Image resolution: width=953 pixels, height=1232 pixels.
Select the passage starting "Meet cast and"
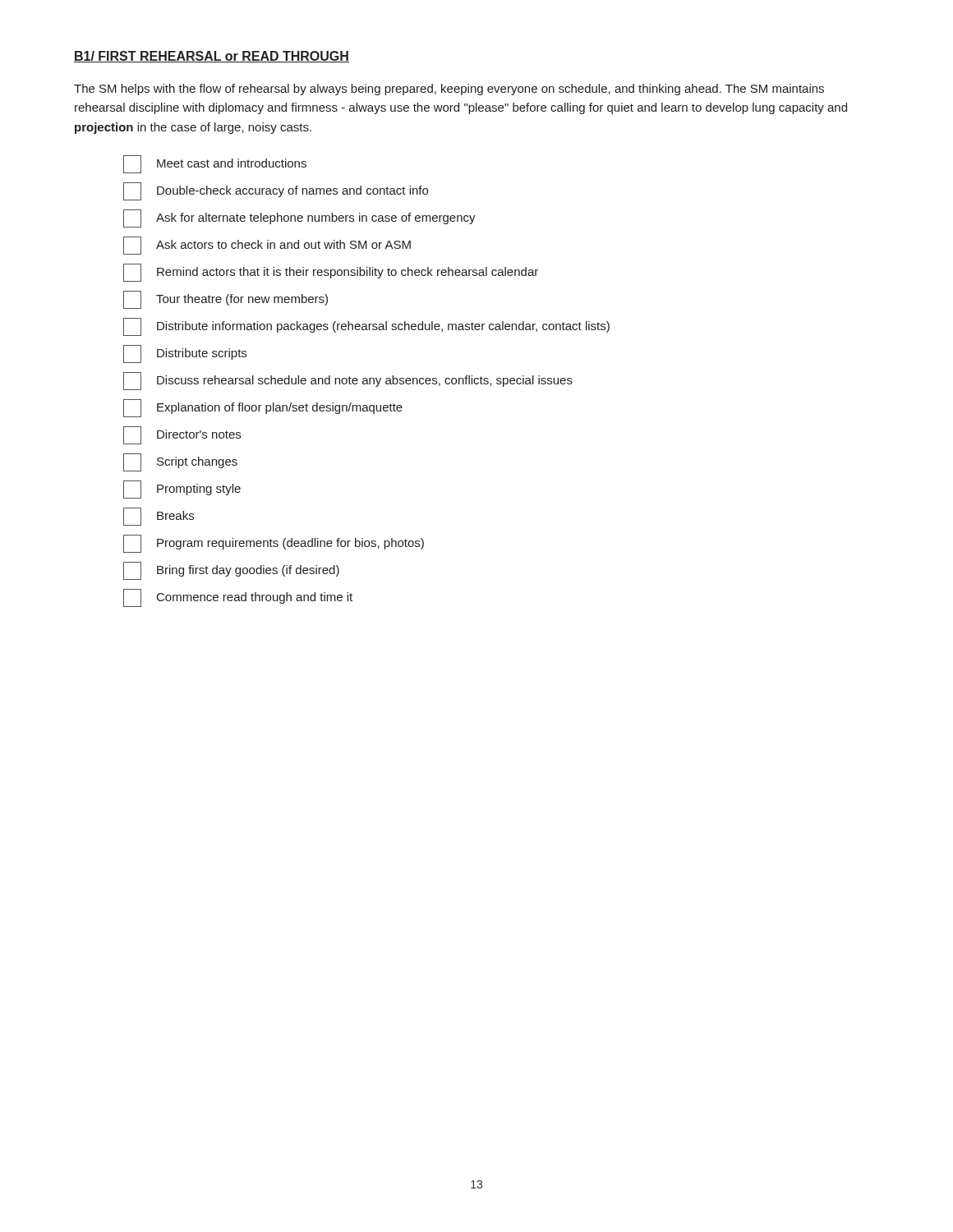tap(215, 164)
